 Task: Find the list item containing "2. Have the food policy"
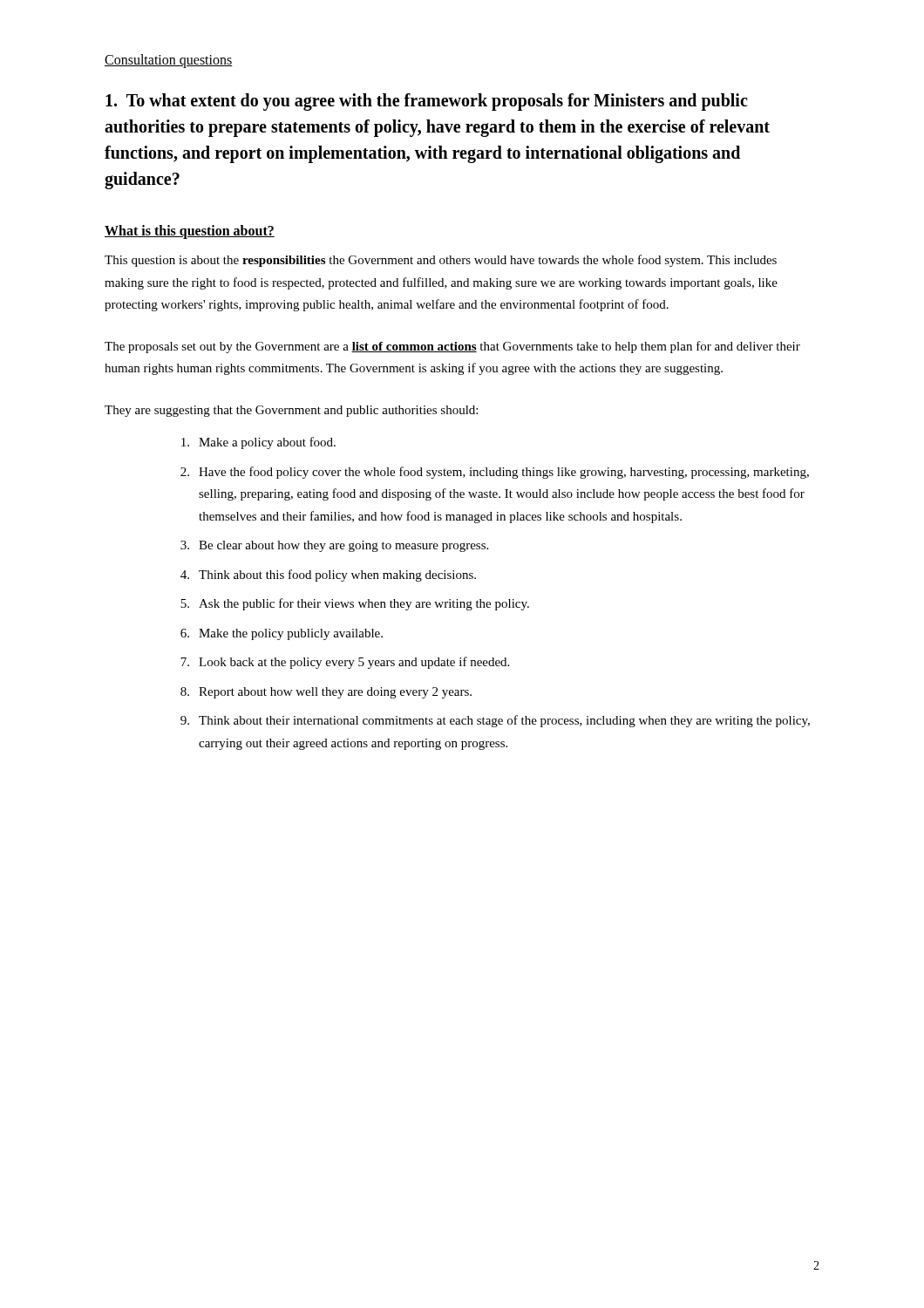click(488, 494)
